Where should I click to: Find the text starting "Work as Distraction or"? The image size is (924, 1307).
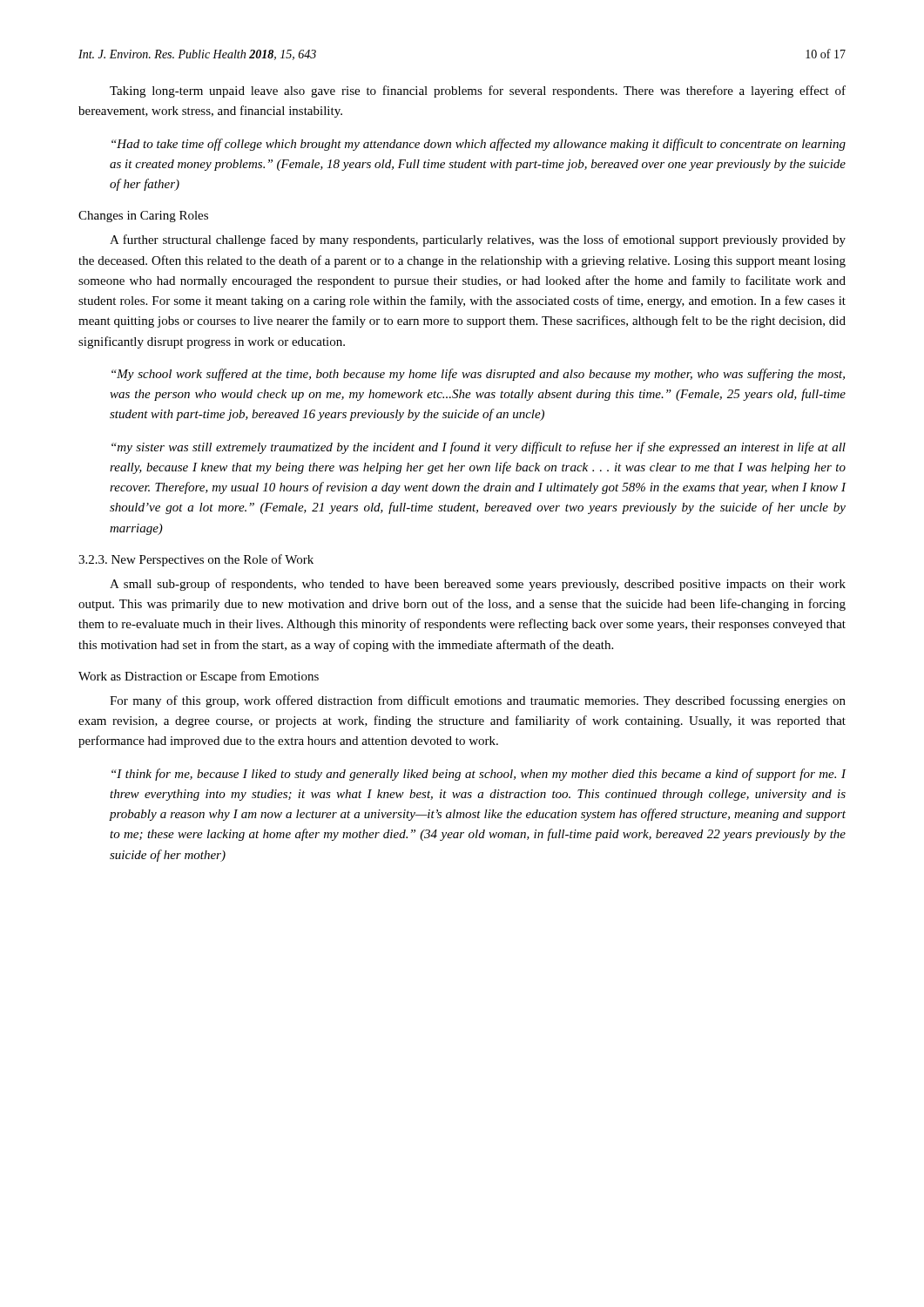point(199,676)
